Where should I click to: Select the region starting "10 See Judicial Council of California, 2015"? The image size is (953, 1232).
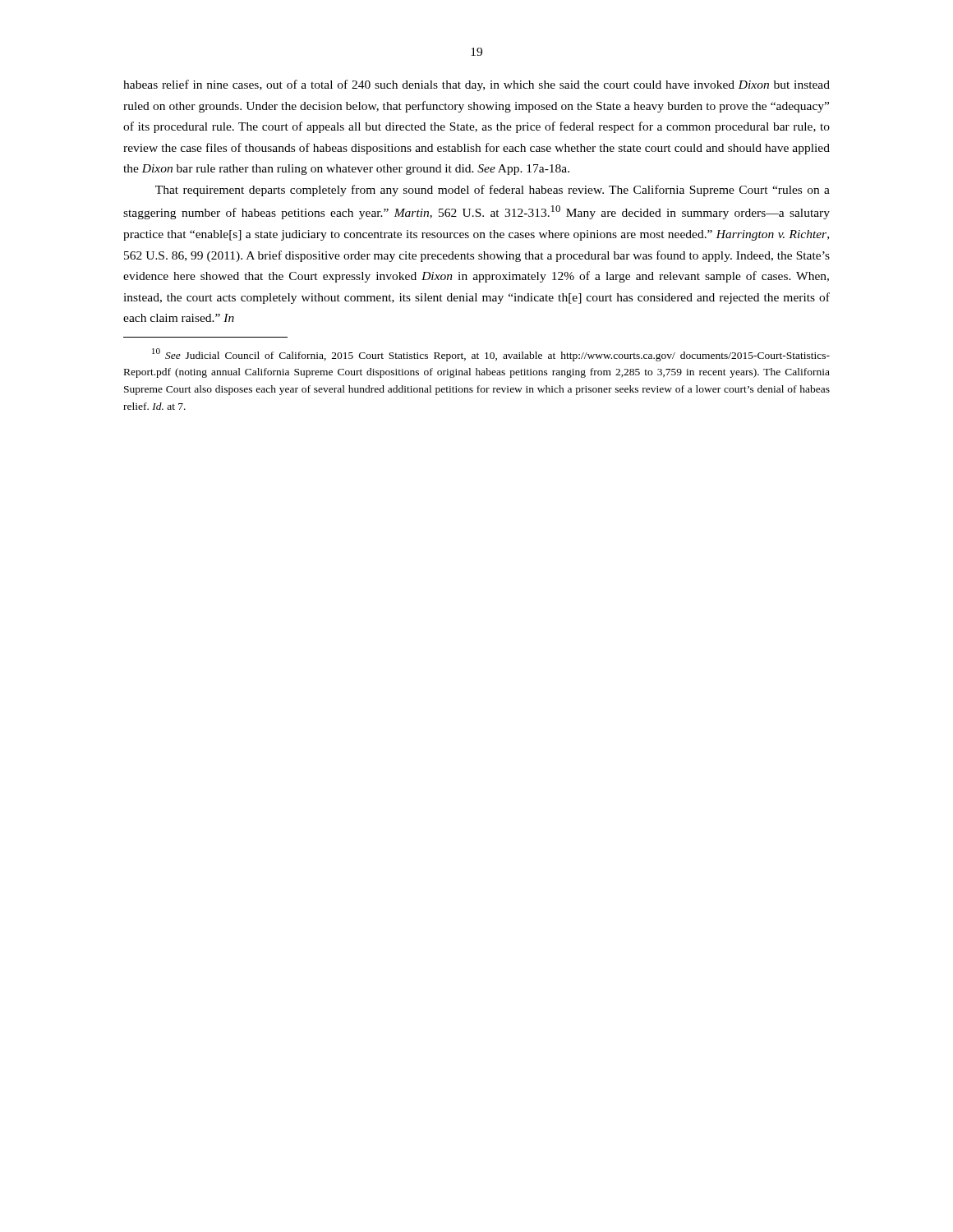[476, 380]
